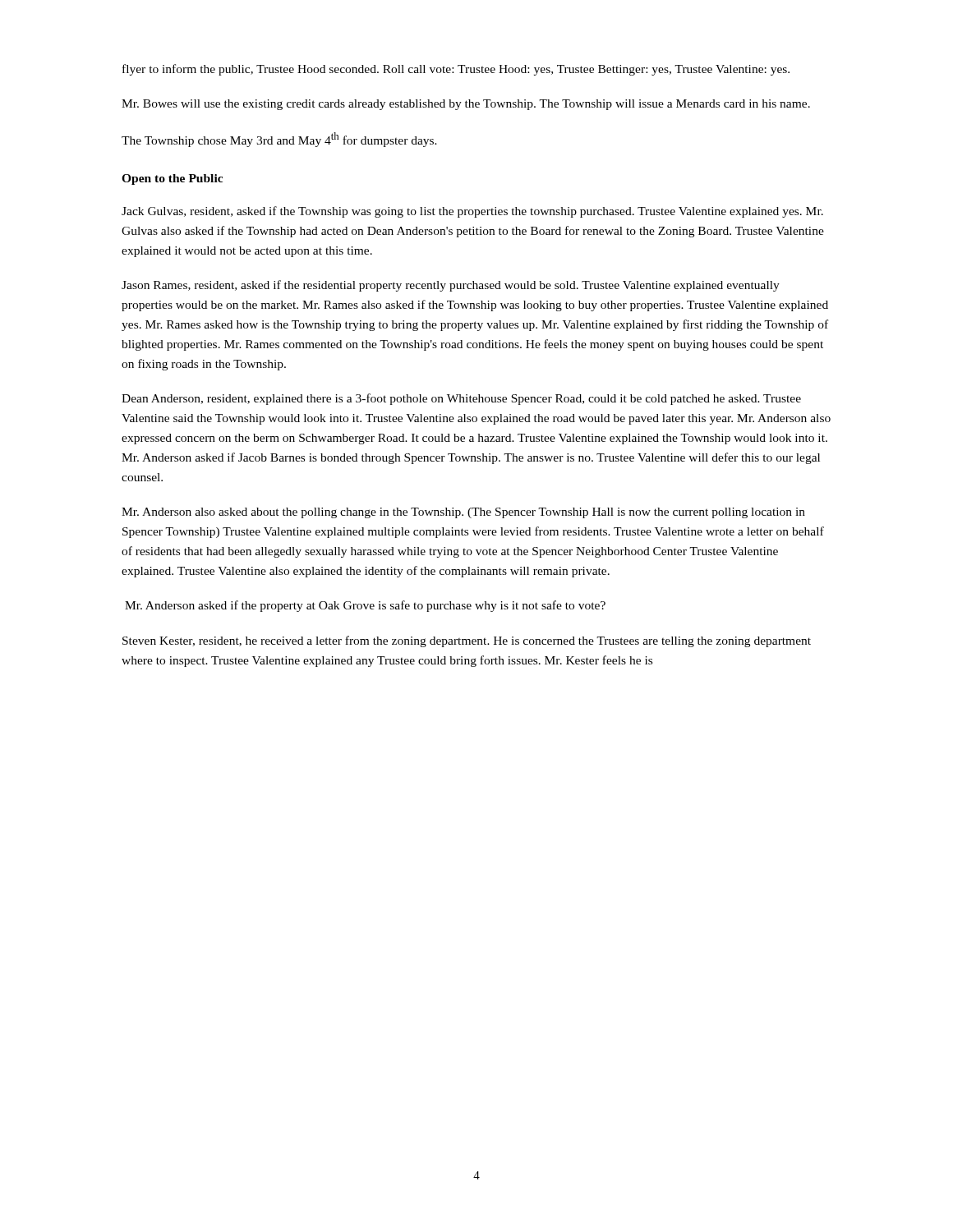This screenshot has height=1232, width=953.
Task: Select the section header containing "Open to the Public"
Action: (172, 178)
